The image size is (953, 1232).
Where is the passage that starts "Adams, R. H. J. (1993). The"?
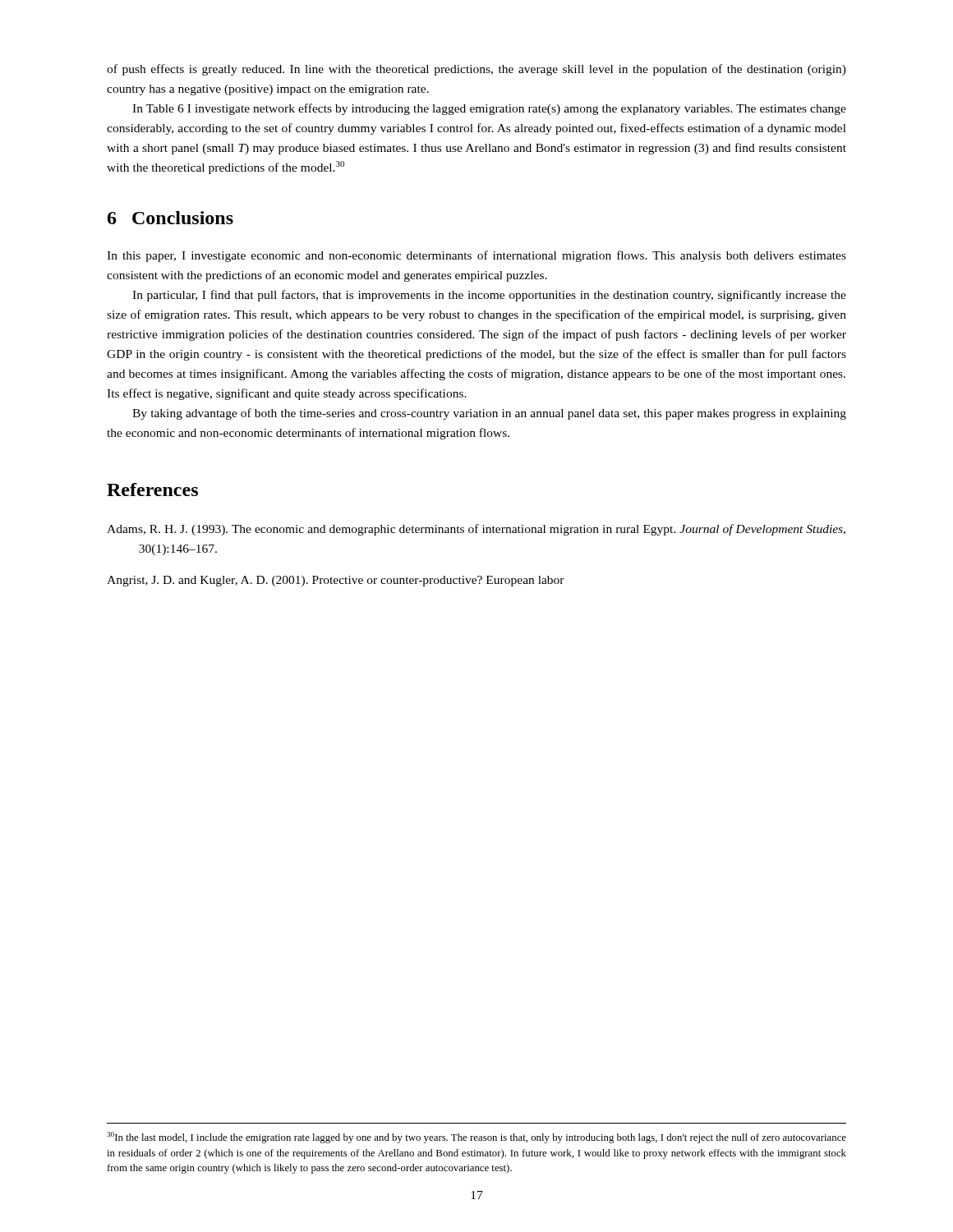pyautogui.click(x=476, y=539)
